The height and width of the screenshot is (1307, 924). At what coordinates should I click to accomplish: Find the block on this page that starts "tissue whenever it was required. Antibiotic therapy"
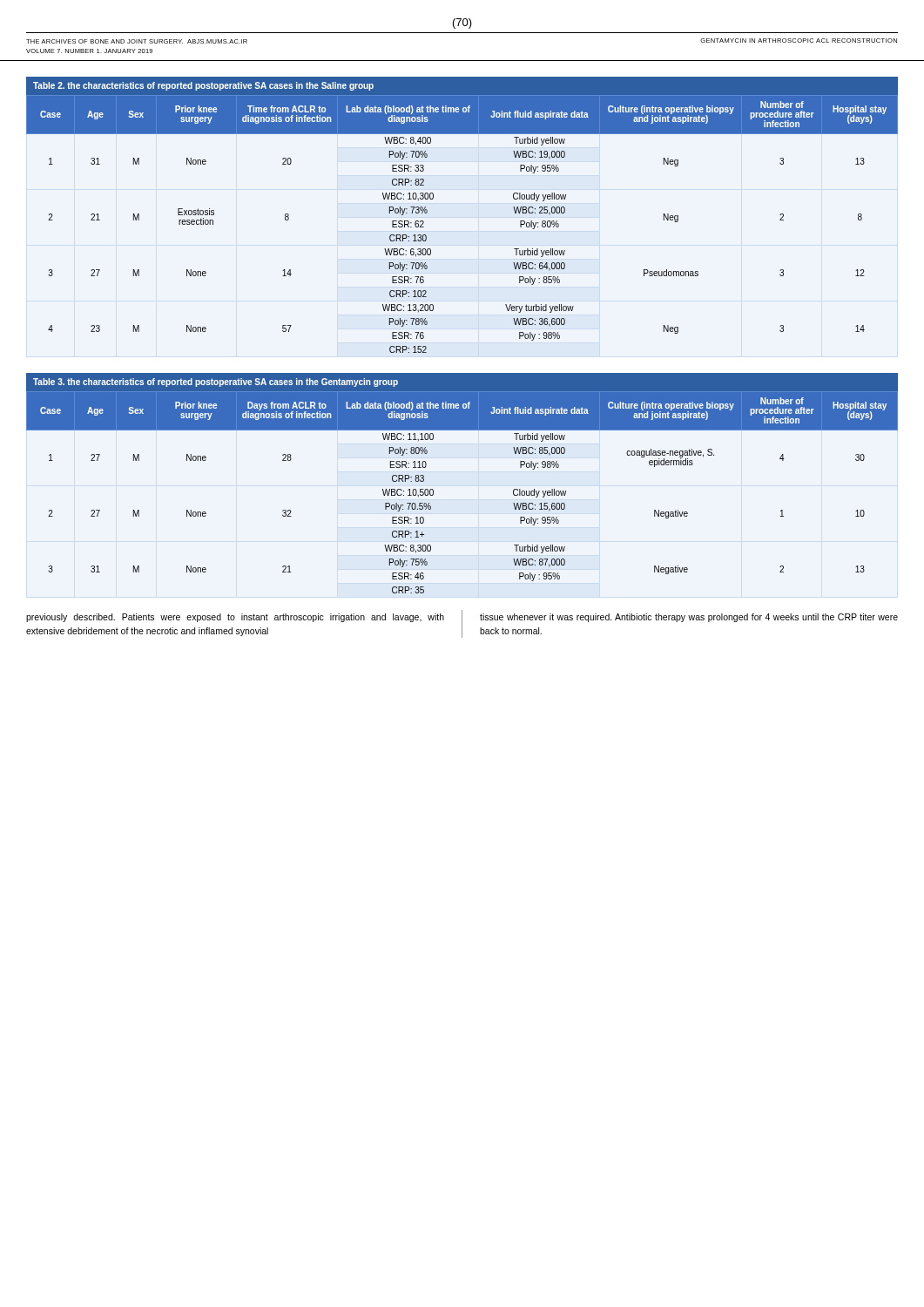[689, 624]
